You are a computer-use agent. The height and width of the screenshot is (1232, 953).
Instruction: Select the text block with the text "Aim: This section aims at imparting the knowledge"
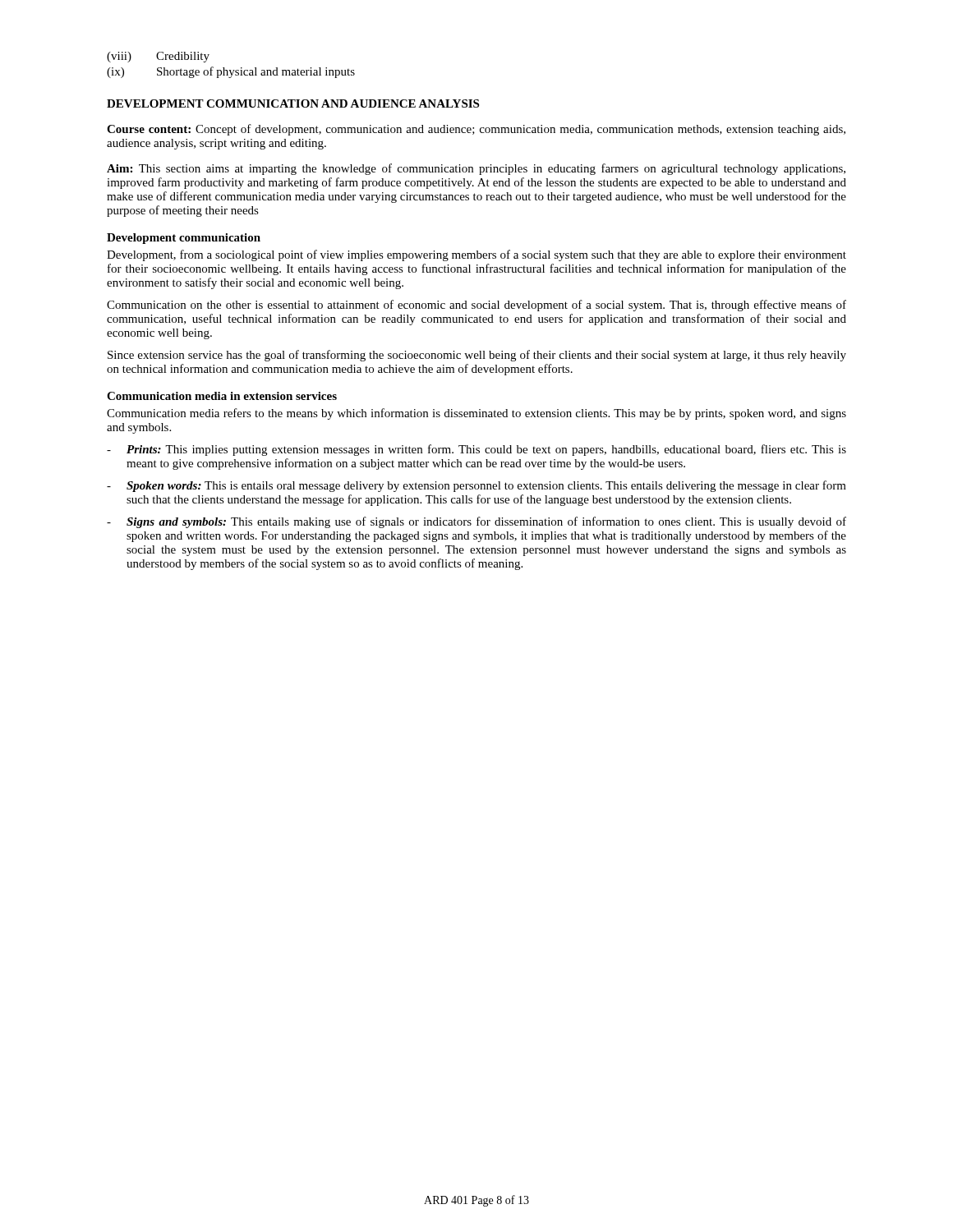click(476, 189)
